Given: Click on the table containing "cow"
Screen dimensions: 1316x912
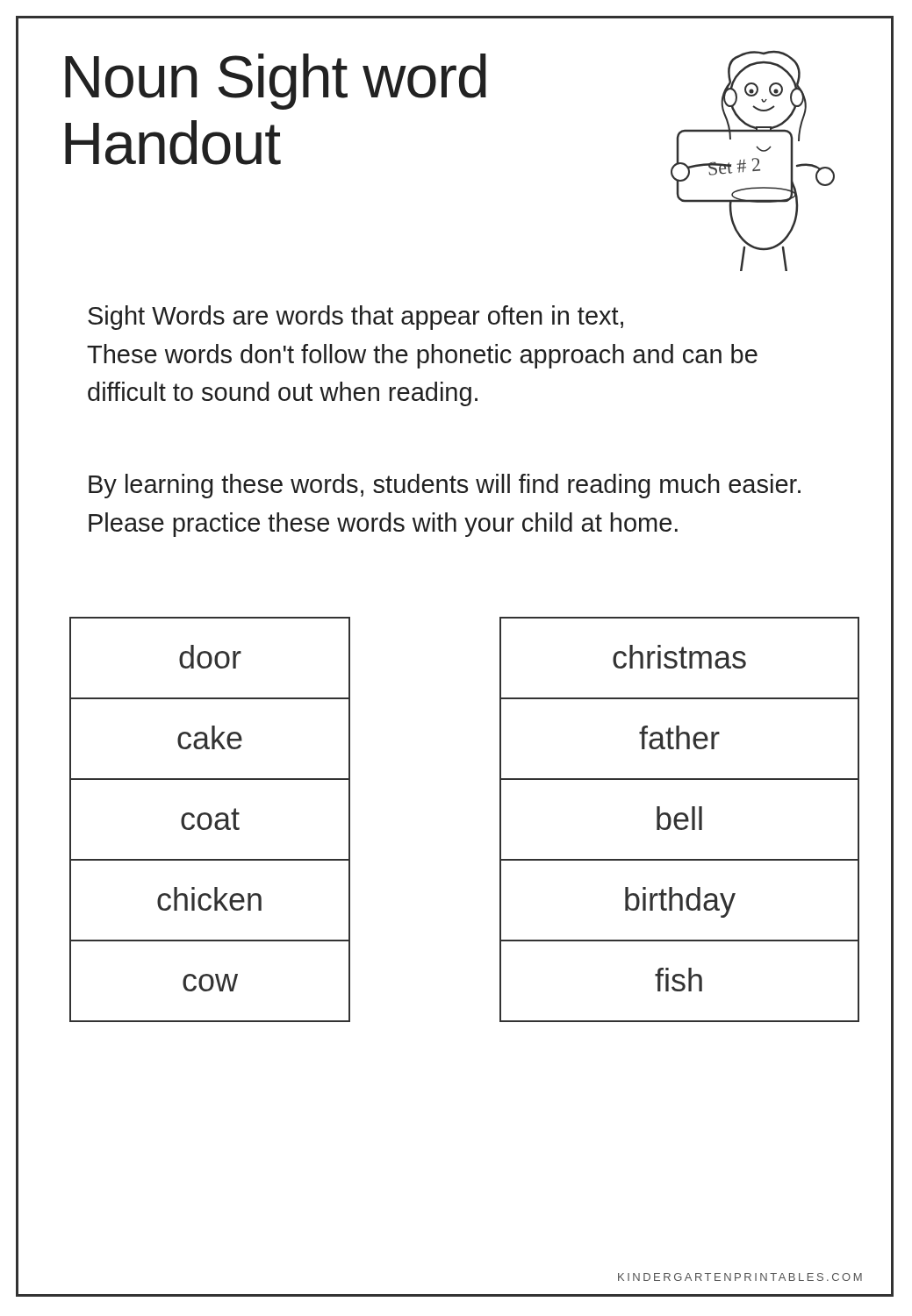Looking at the screenshot, I should pos(210,819).
